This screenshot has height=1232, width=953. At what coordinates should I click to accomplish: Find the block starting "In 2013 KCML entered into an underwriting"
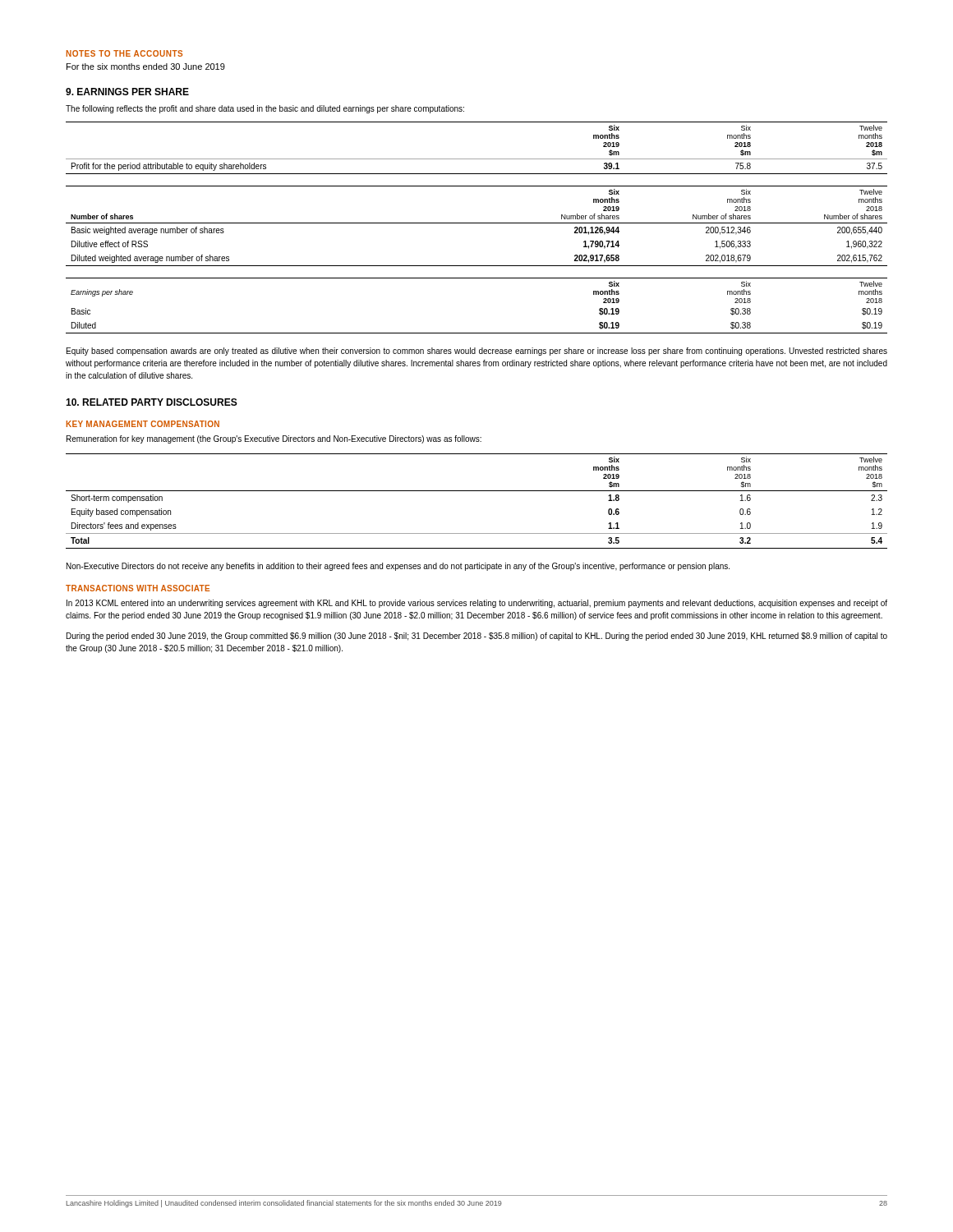point(476,609)
